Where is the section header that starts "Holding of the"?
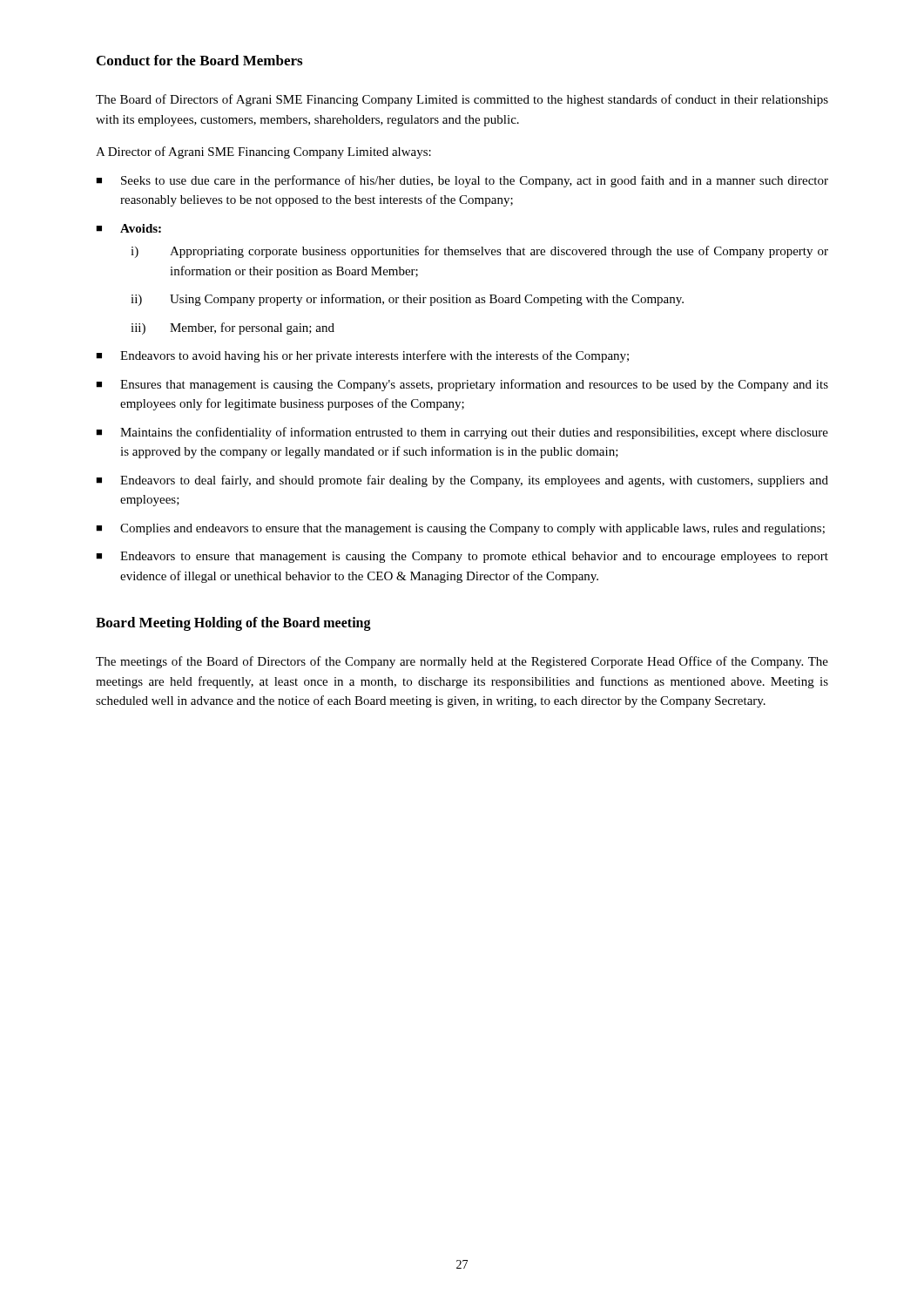Viewport: 924px width, 1307px height. (x=282, y=623)
